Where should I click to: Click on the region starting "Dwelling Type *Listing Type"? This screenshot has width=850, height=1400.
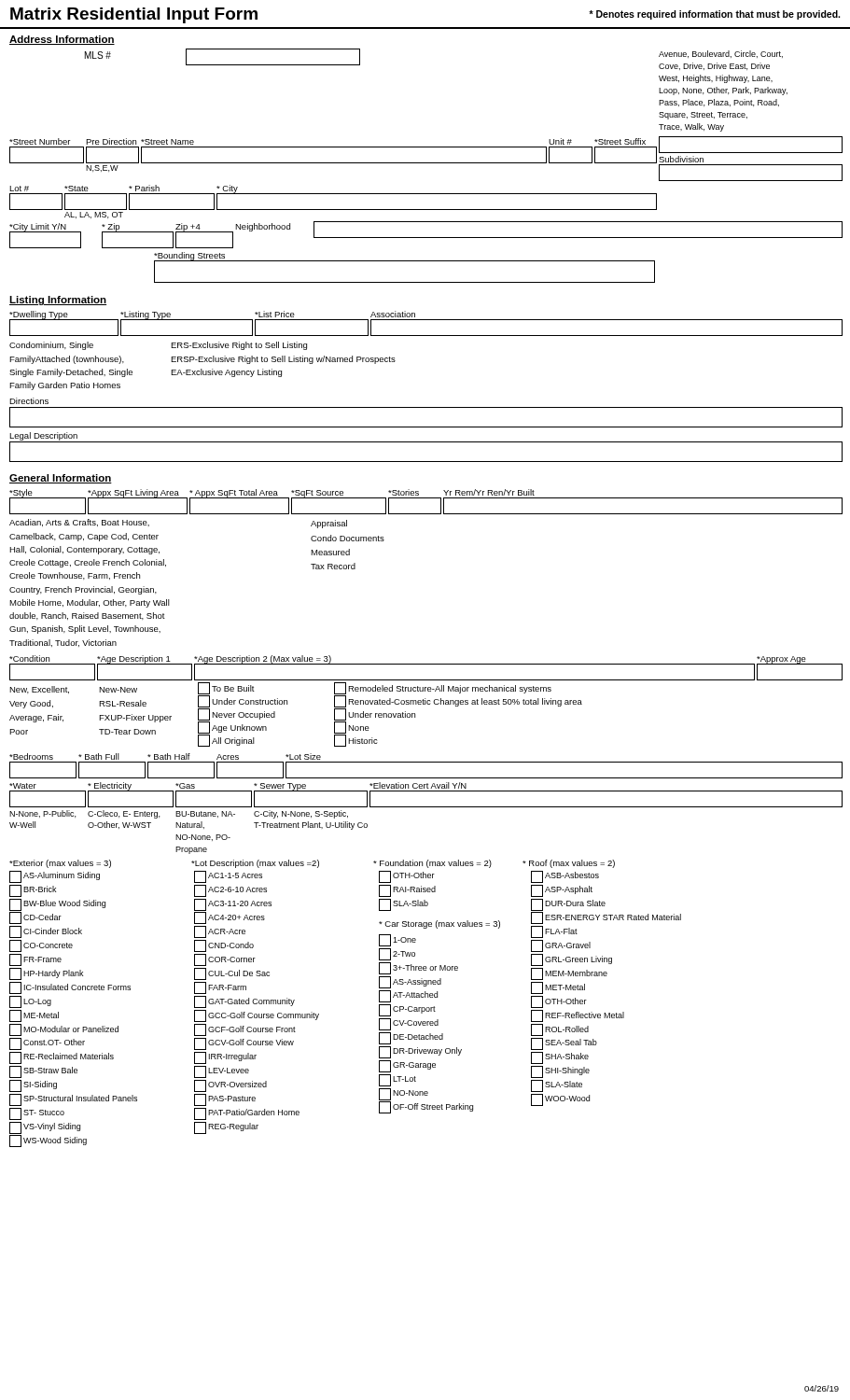pyautogui.click(x=425, y=323)
